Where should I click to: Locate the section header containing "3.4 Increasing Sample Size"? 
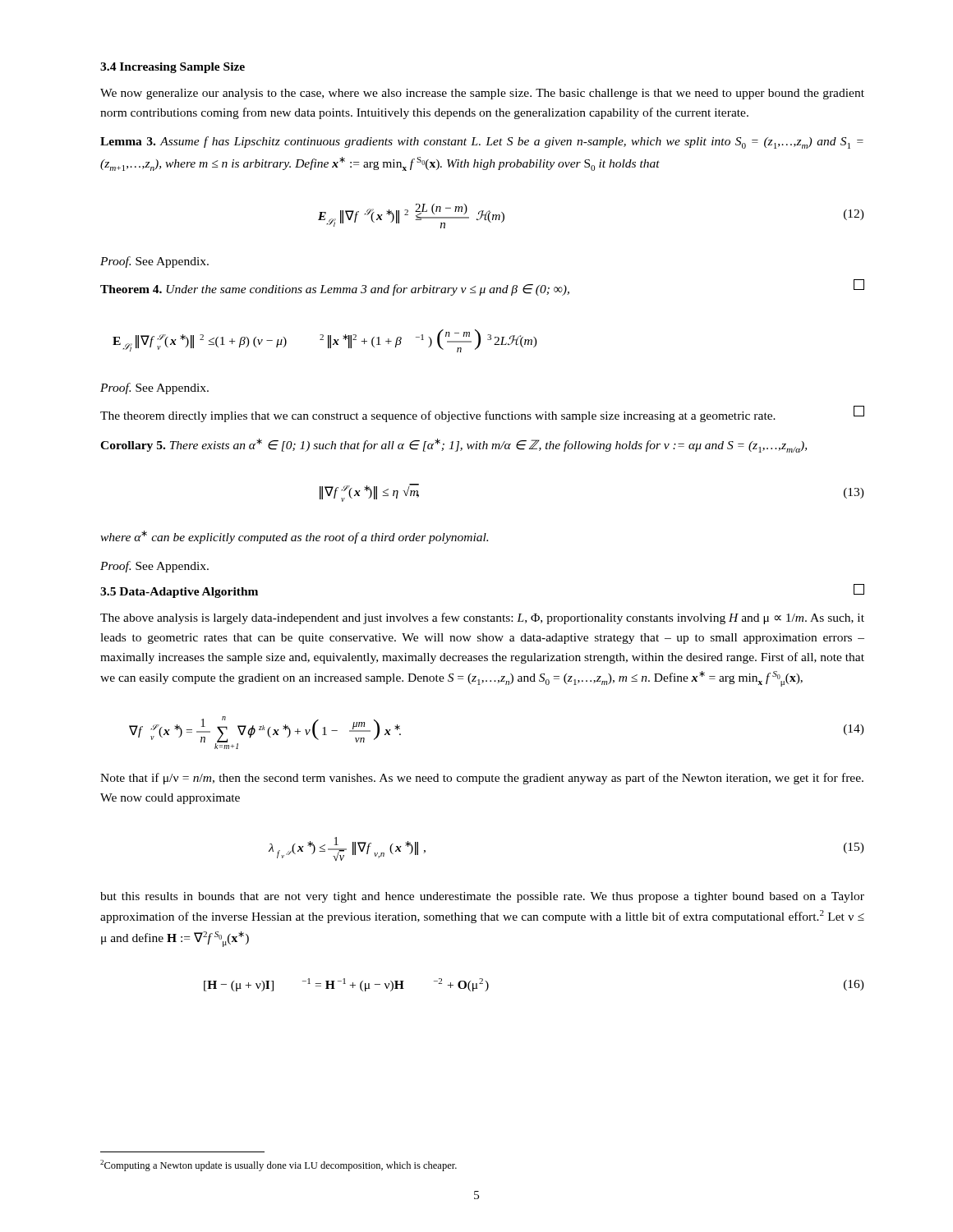coord(173,66)
